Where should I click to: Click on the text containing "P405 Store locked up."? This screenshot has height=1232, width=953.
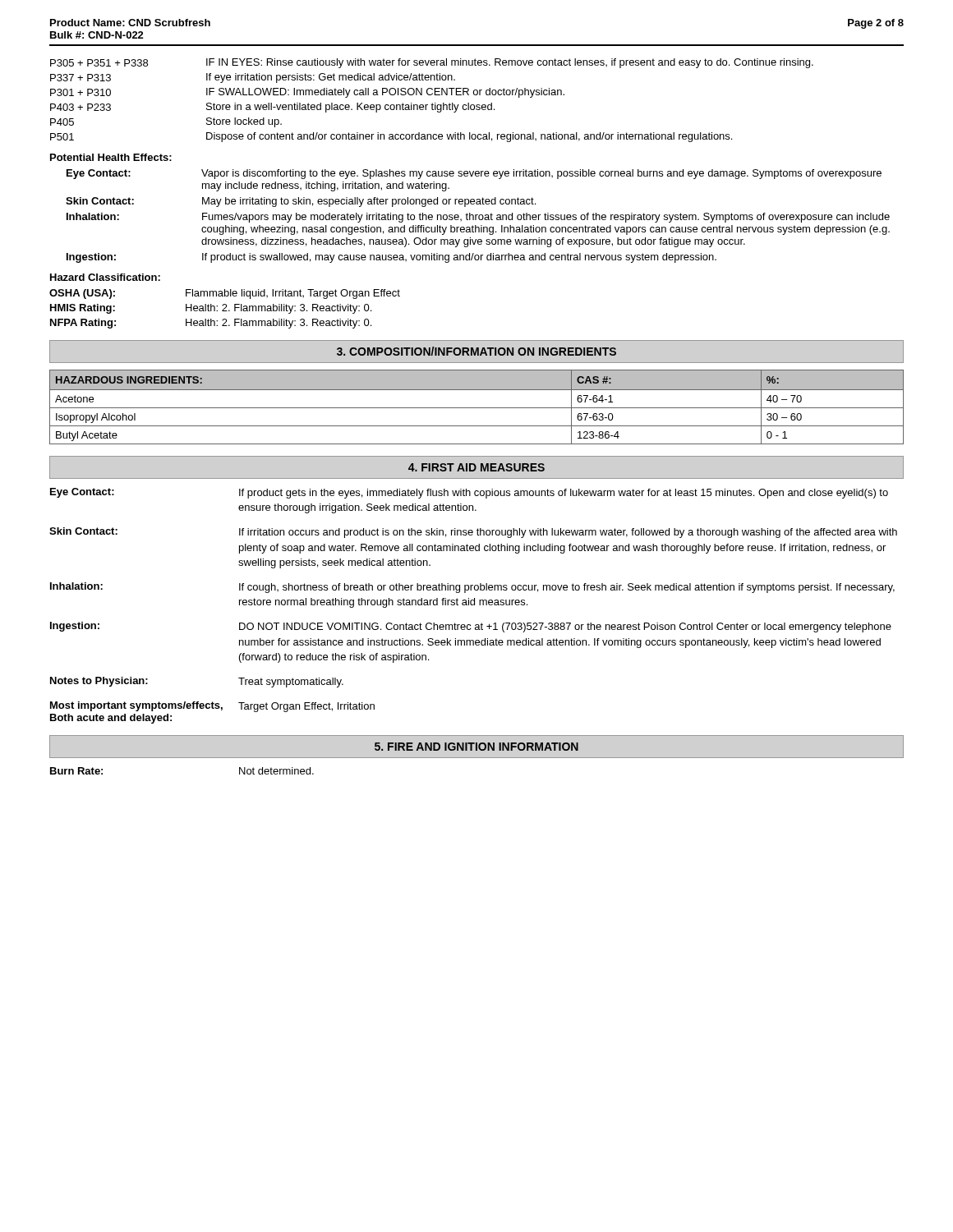[x=476, y=122]
